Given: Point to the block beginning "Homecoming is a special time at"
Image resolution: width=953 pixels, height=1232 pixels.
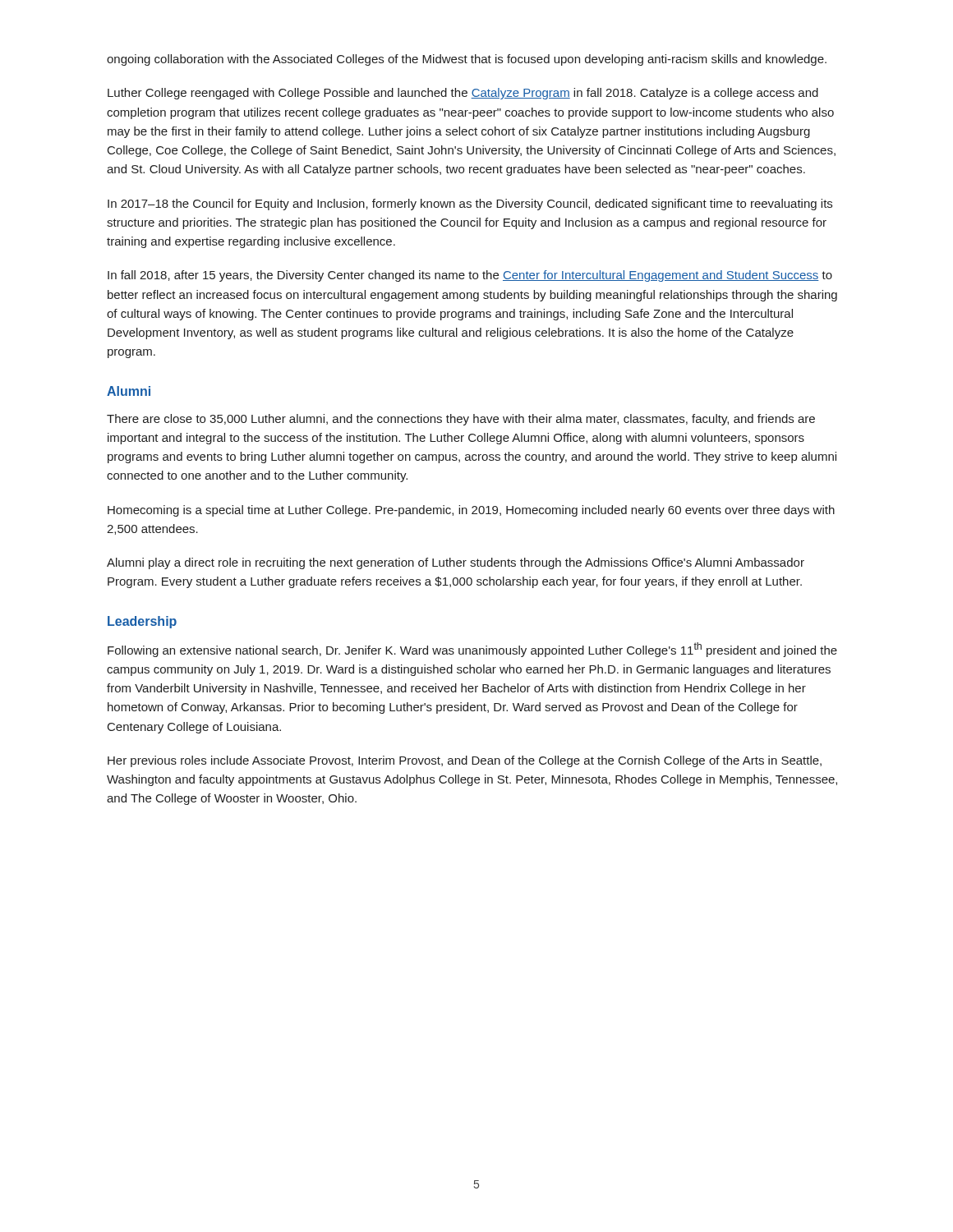Looking at the screenshot, I should (471, 519).
